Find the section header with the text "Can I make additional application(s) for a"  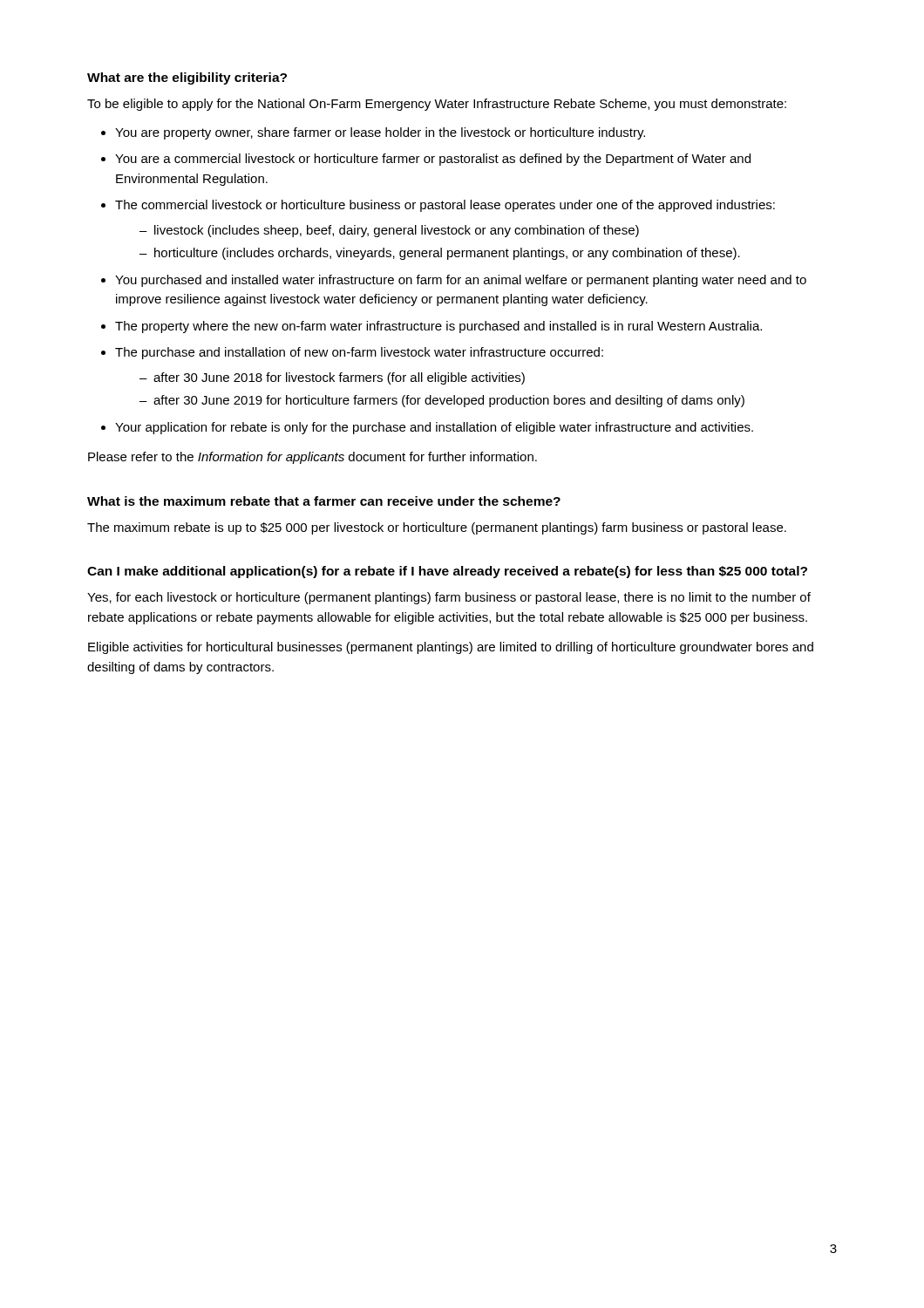click(448, 571)
